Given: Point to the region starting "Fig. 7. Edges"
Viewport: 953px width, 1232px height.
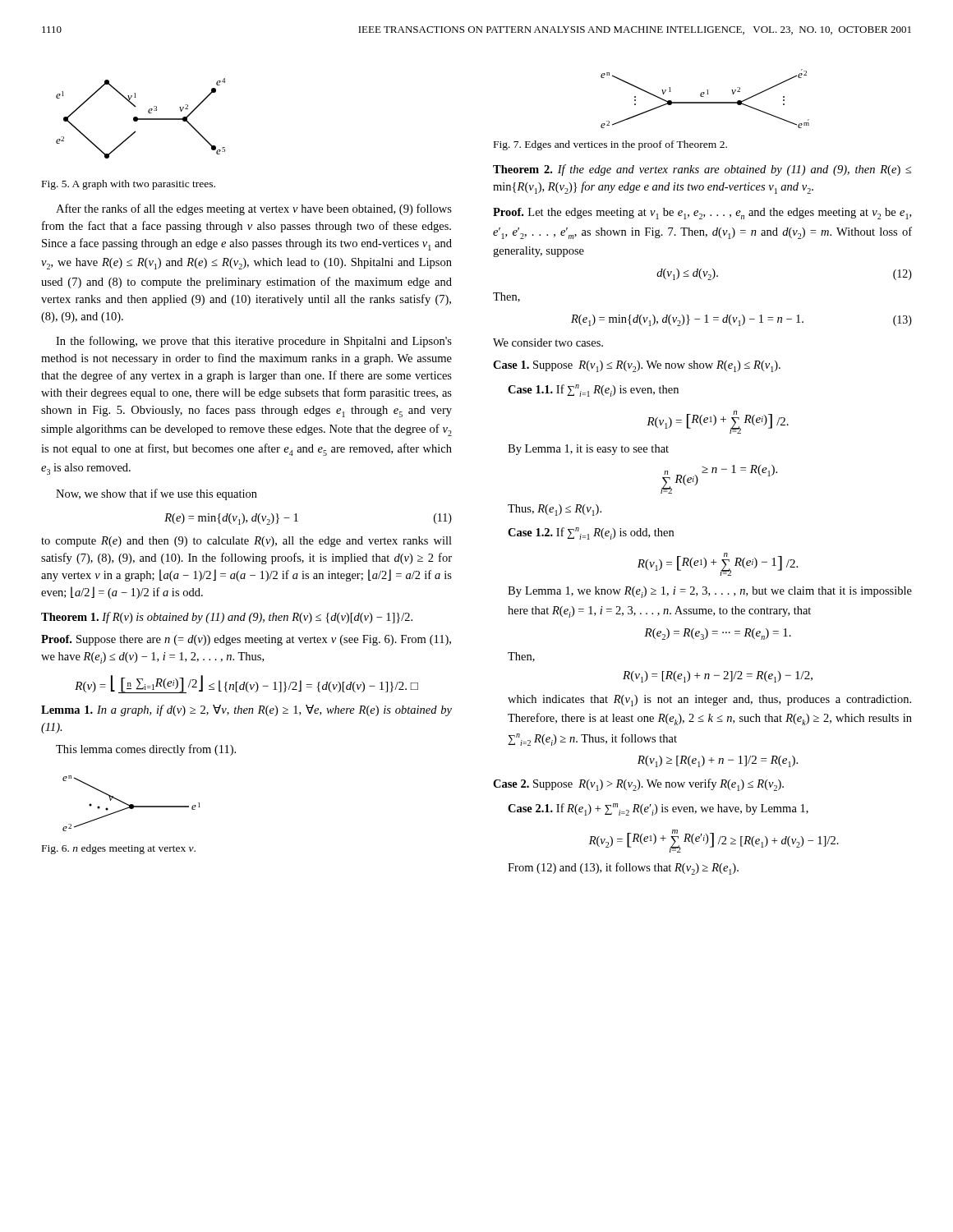Looking at the screenshot, I should point(610,144).
